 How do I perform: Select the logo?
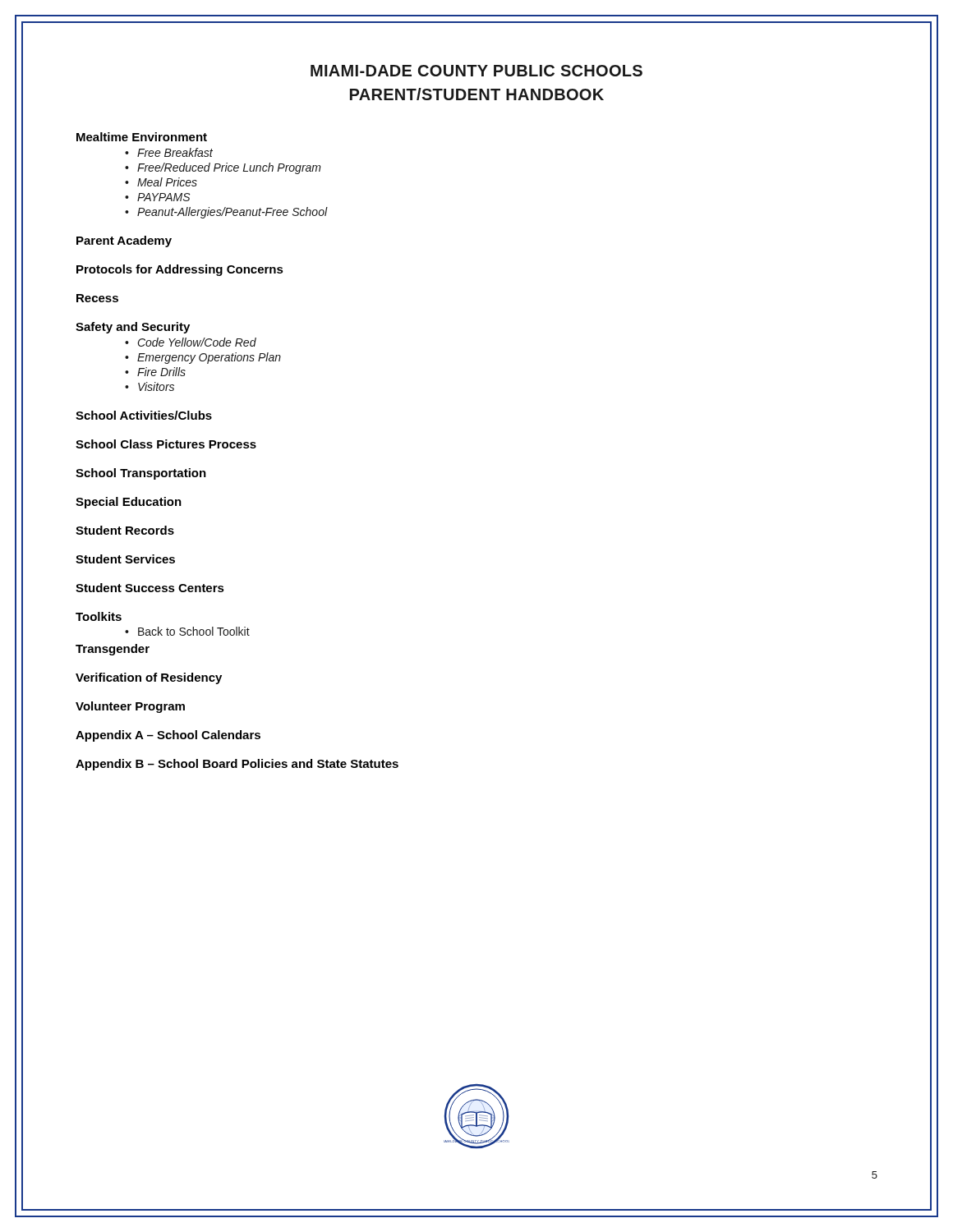(x=476, y=1118)
